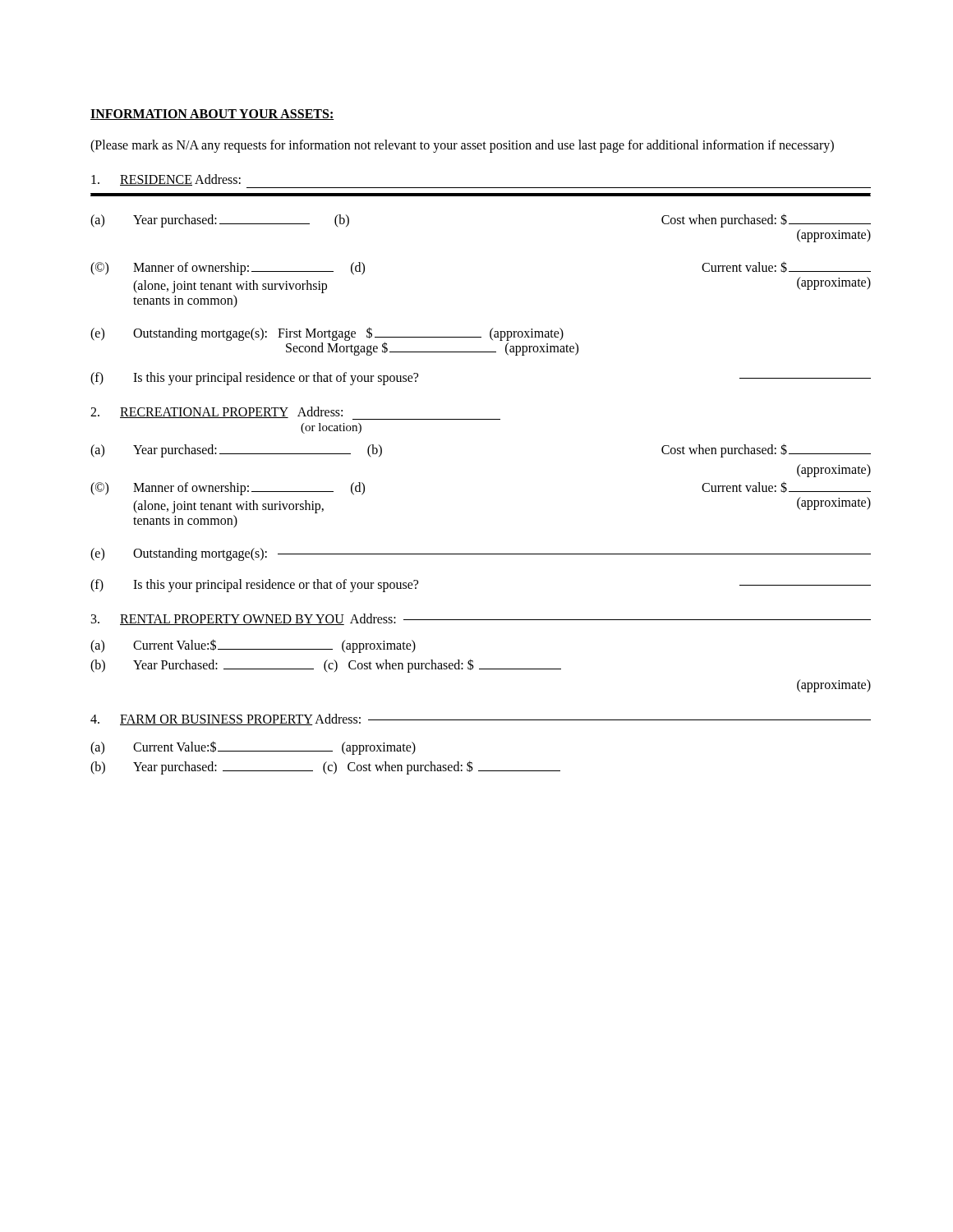Locate the text "(e) Outstanding mortgage(s):"

pyautogui.click(x=481, y=554)
